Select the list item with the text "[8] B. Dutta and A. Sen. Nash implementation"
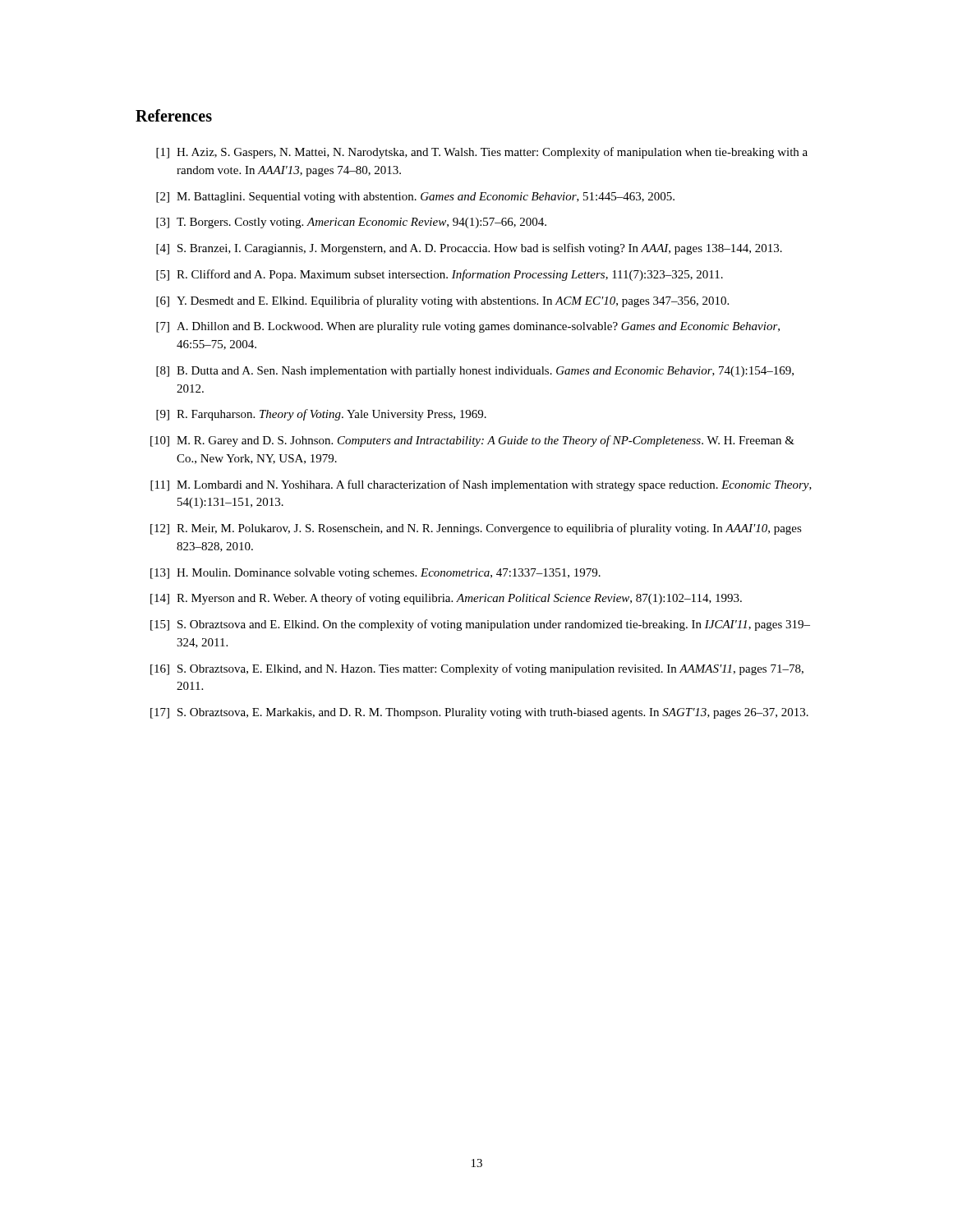The width and height of the screenshot is (953, 1232). point(476,380)
